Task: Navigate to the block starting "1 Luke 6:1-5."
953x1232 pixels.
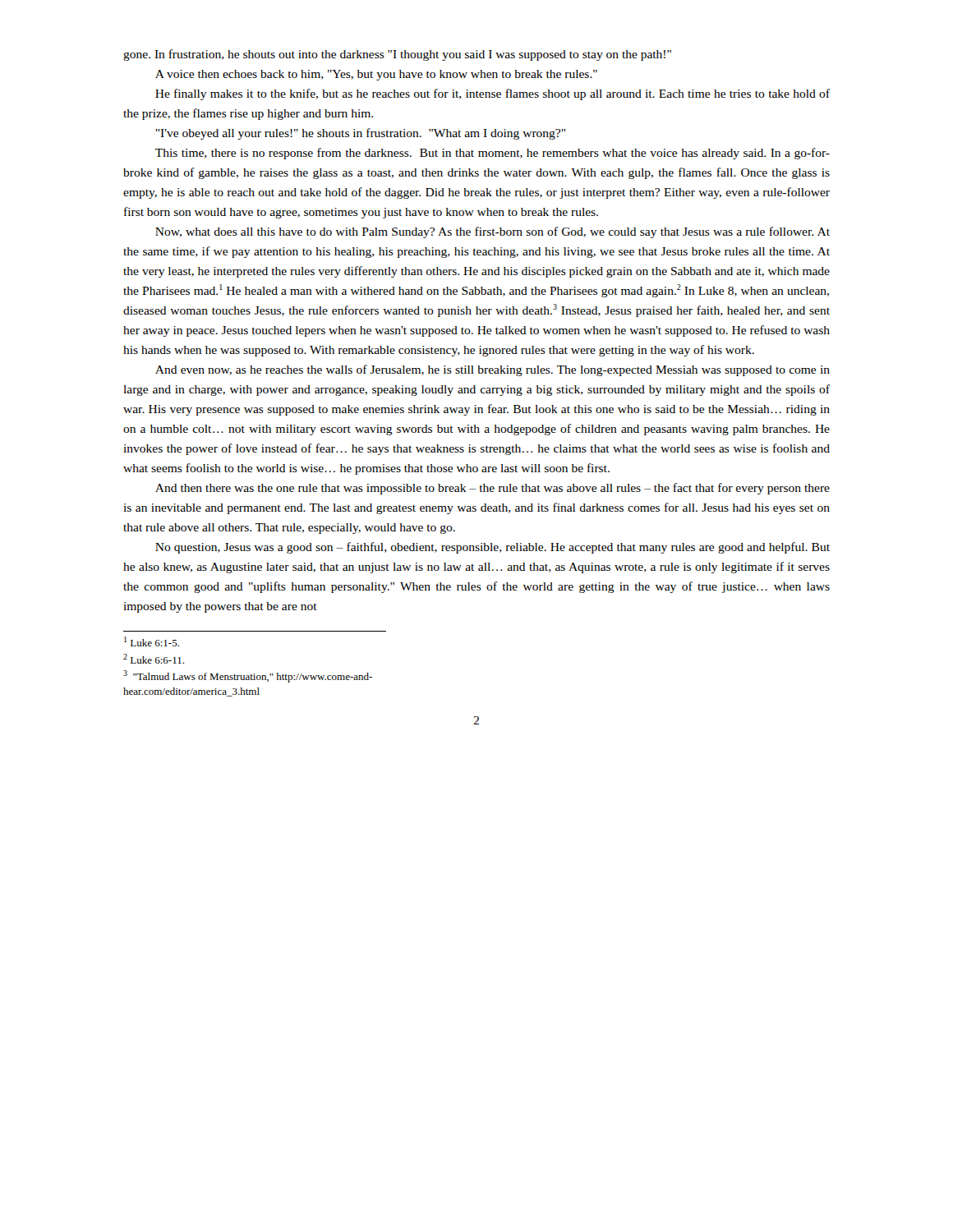Action: pyautogui.click(x=152, y=643)
